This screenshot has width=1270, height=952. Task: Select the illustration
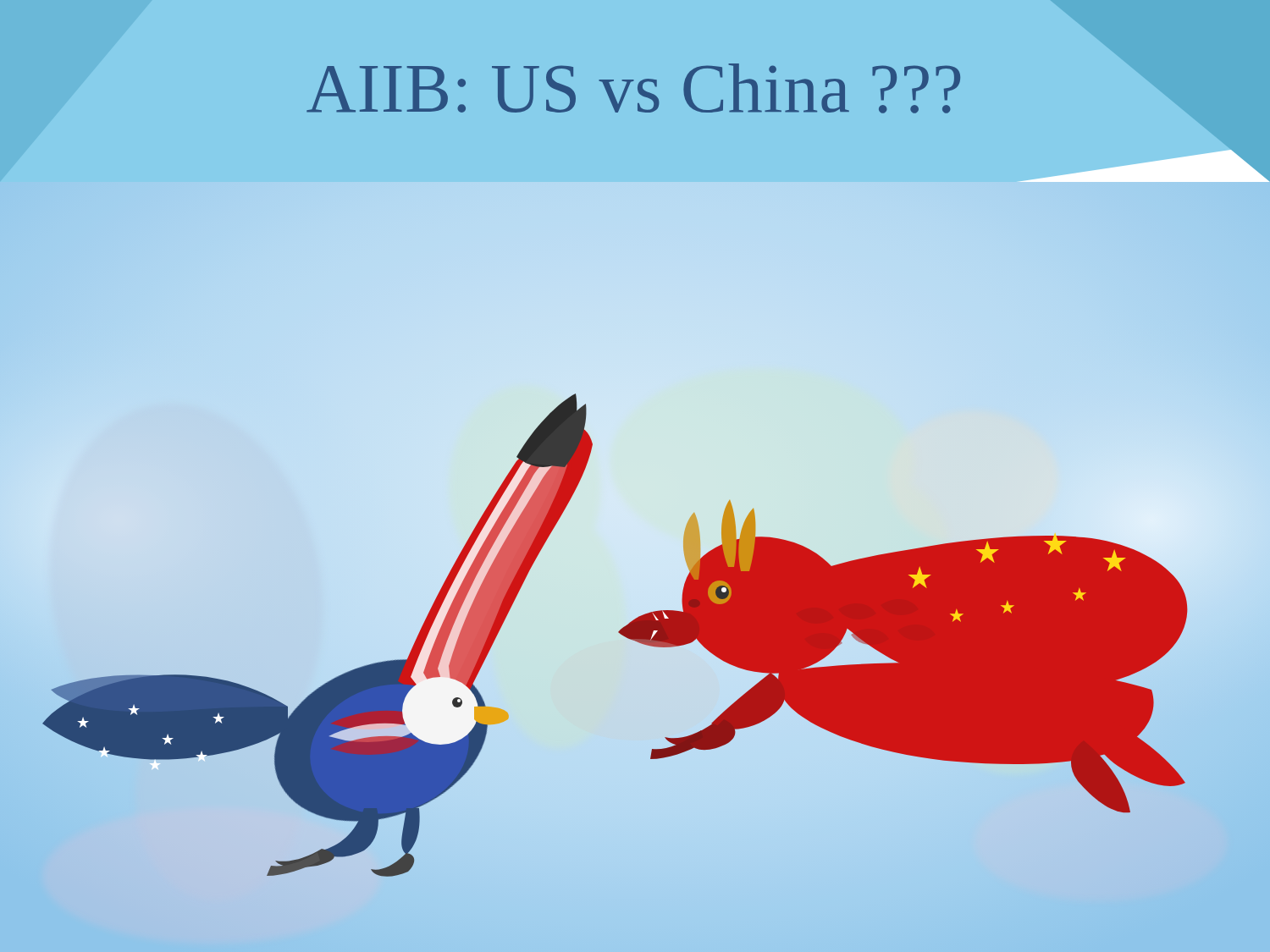point(635,567)
